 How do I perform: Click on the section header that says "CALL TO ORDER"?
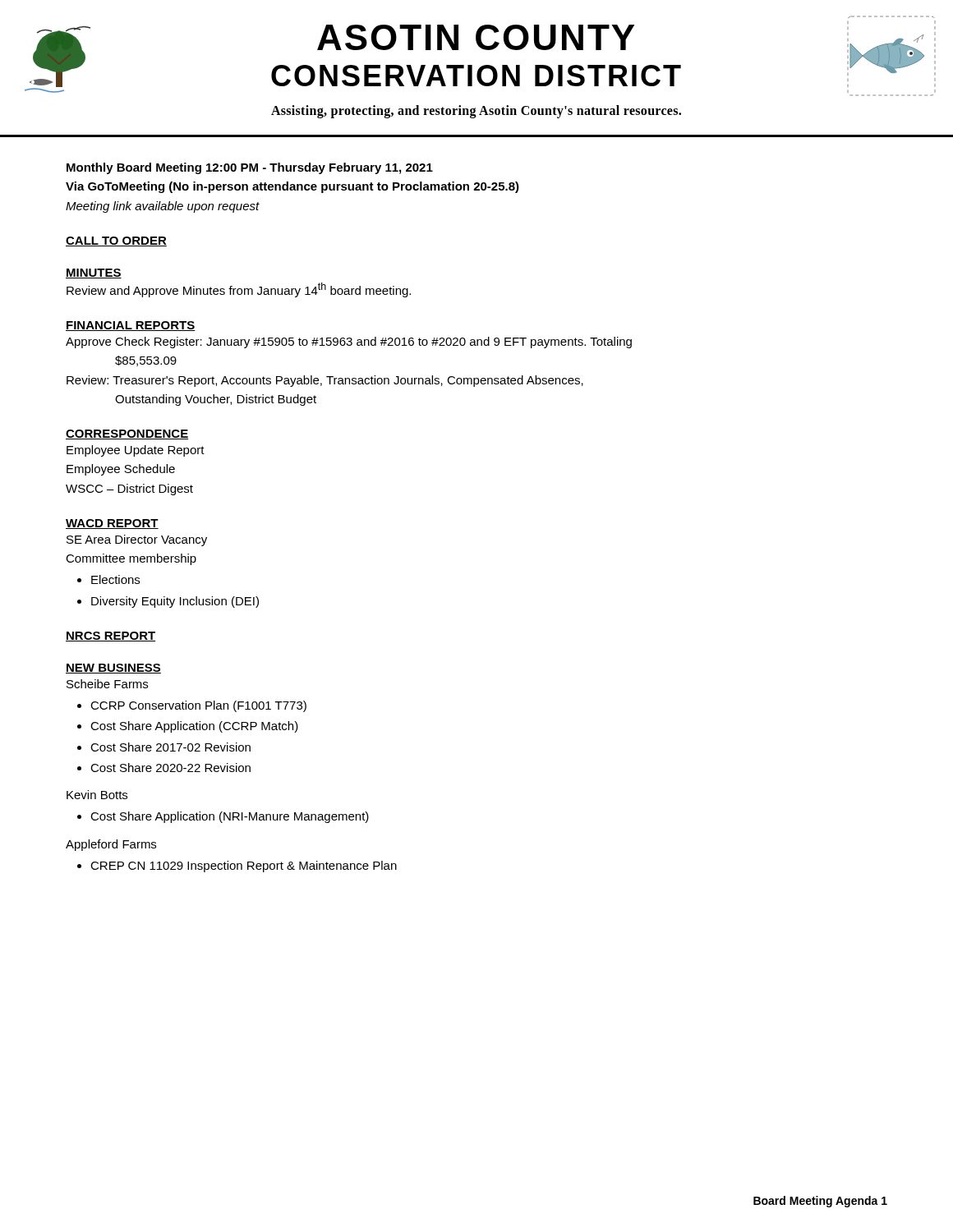click(116, 240)
